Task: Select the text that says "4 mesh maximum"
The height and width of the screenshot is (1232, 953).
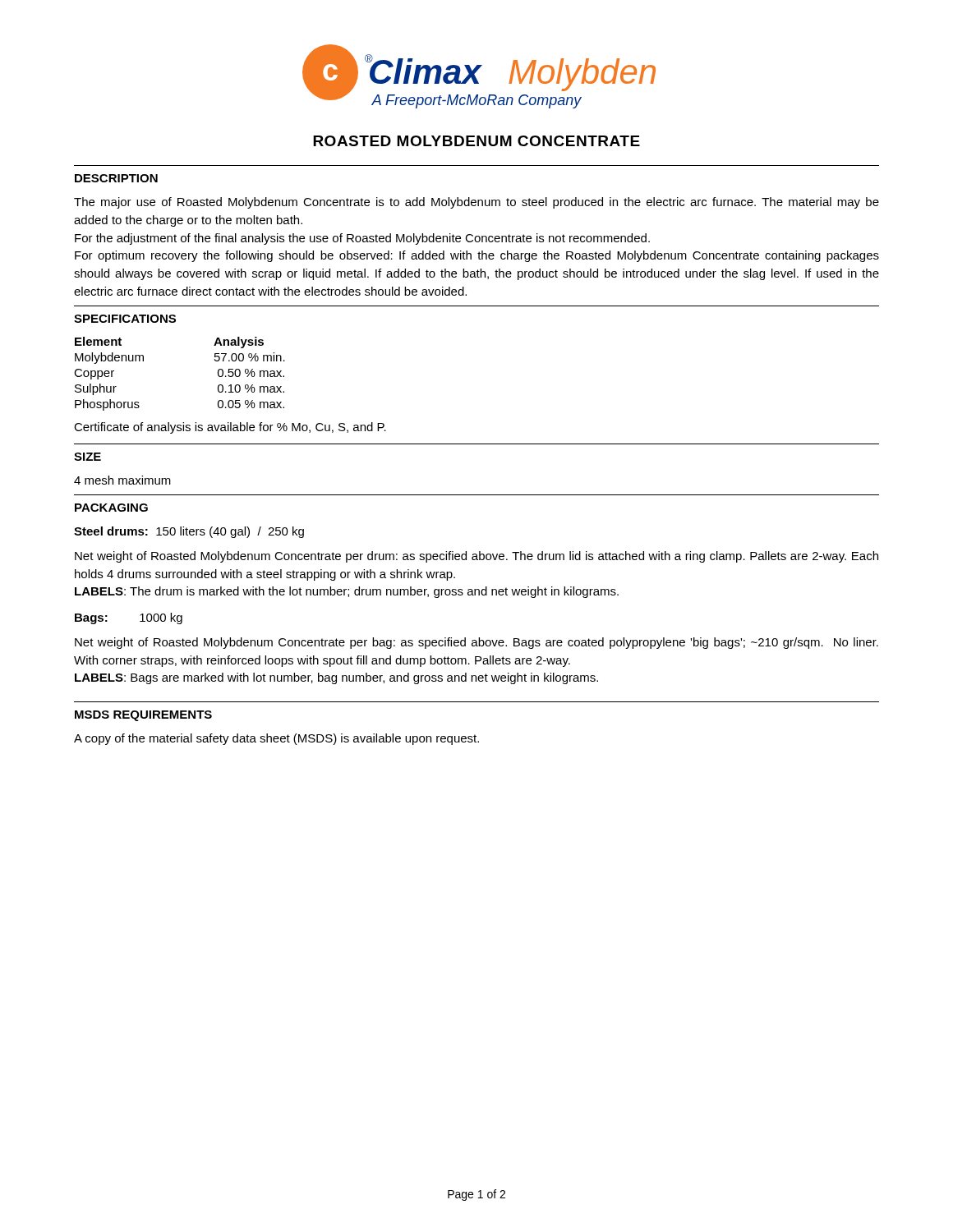Action: point(123,480)
